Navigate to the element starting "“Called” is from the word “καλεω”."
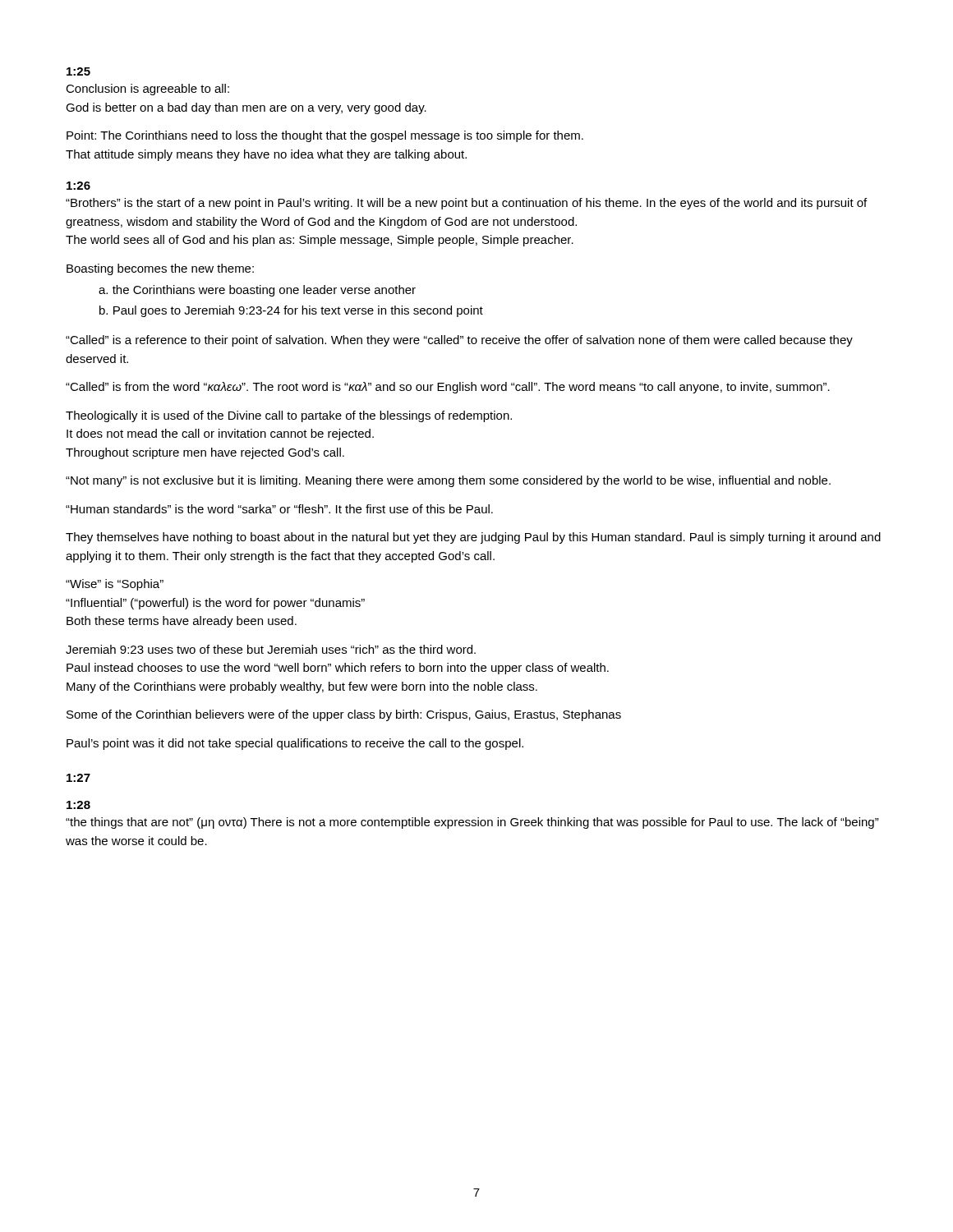The image size is (953, 1232). pyautogui.click(x=448, y=386)
